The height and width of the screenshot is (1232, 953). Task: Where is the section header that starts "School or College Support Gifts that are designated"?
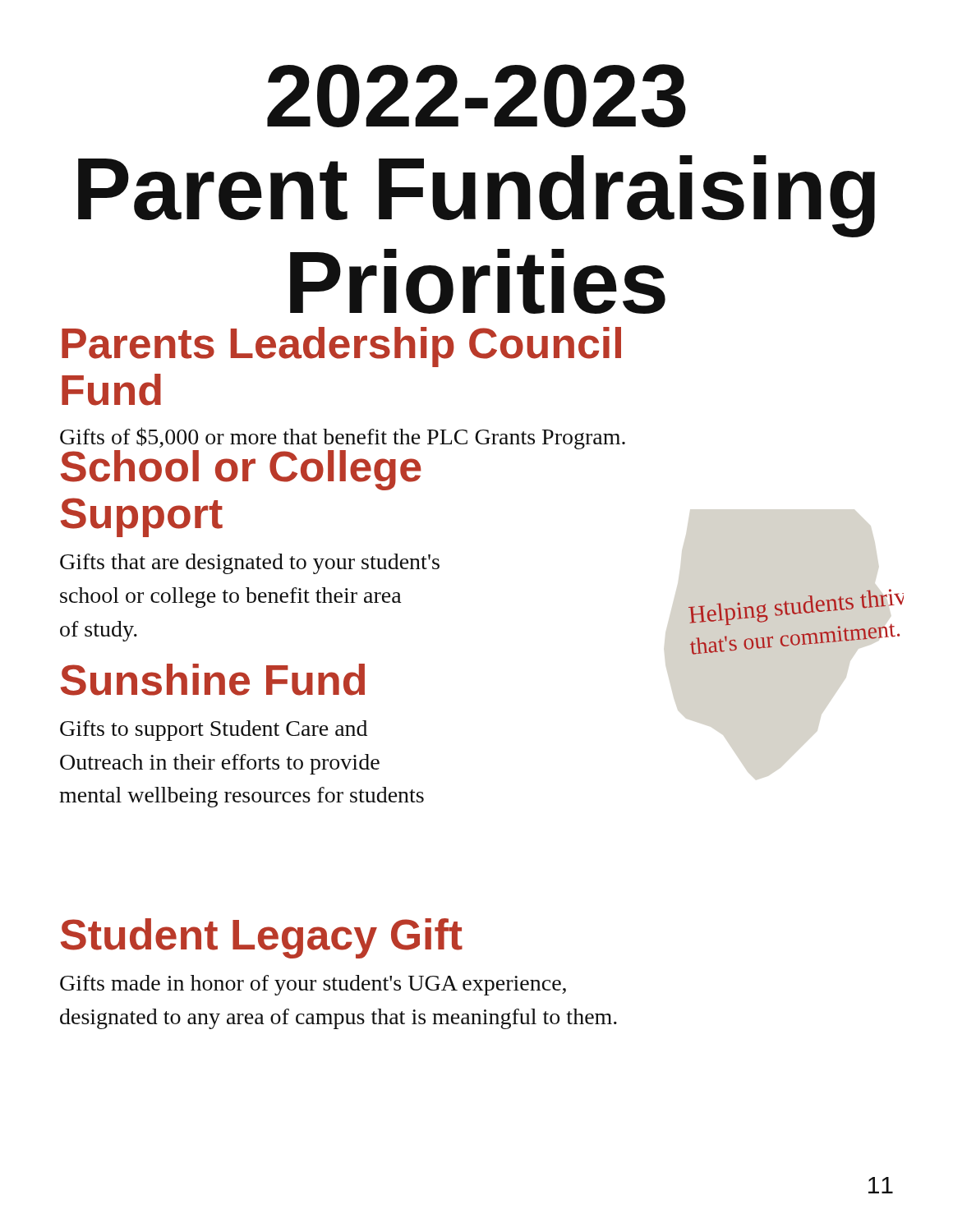(306, 446)
